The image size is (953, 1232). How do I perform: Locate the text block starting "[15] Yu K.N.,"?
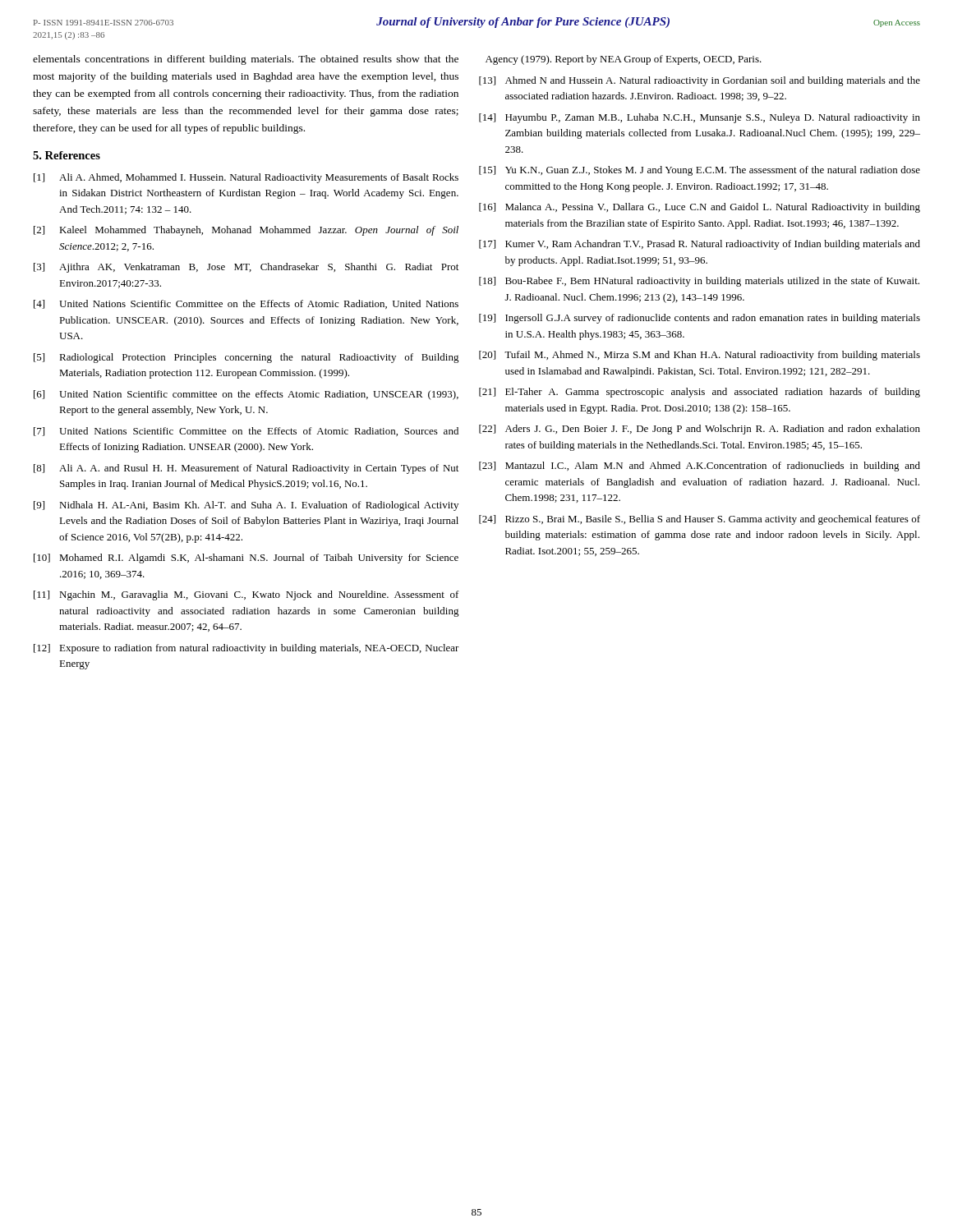click(x=699, y=178)
